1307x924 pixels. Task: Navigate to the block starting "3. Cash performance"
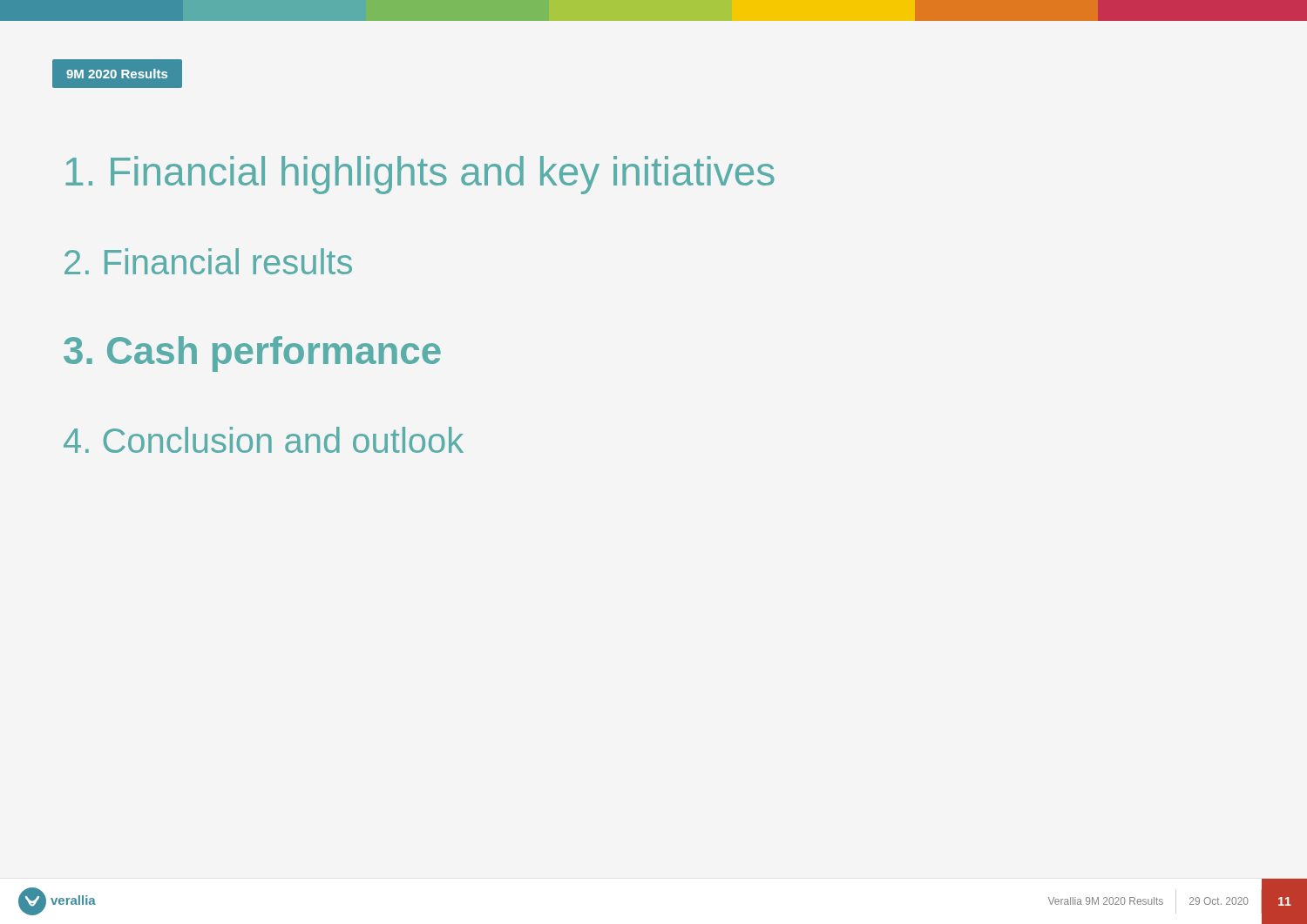point(252,351)
